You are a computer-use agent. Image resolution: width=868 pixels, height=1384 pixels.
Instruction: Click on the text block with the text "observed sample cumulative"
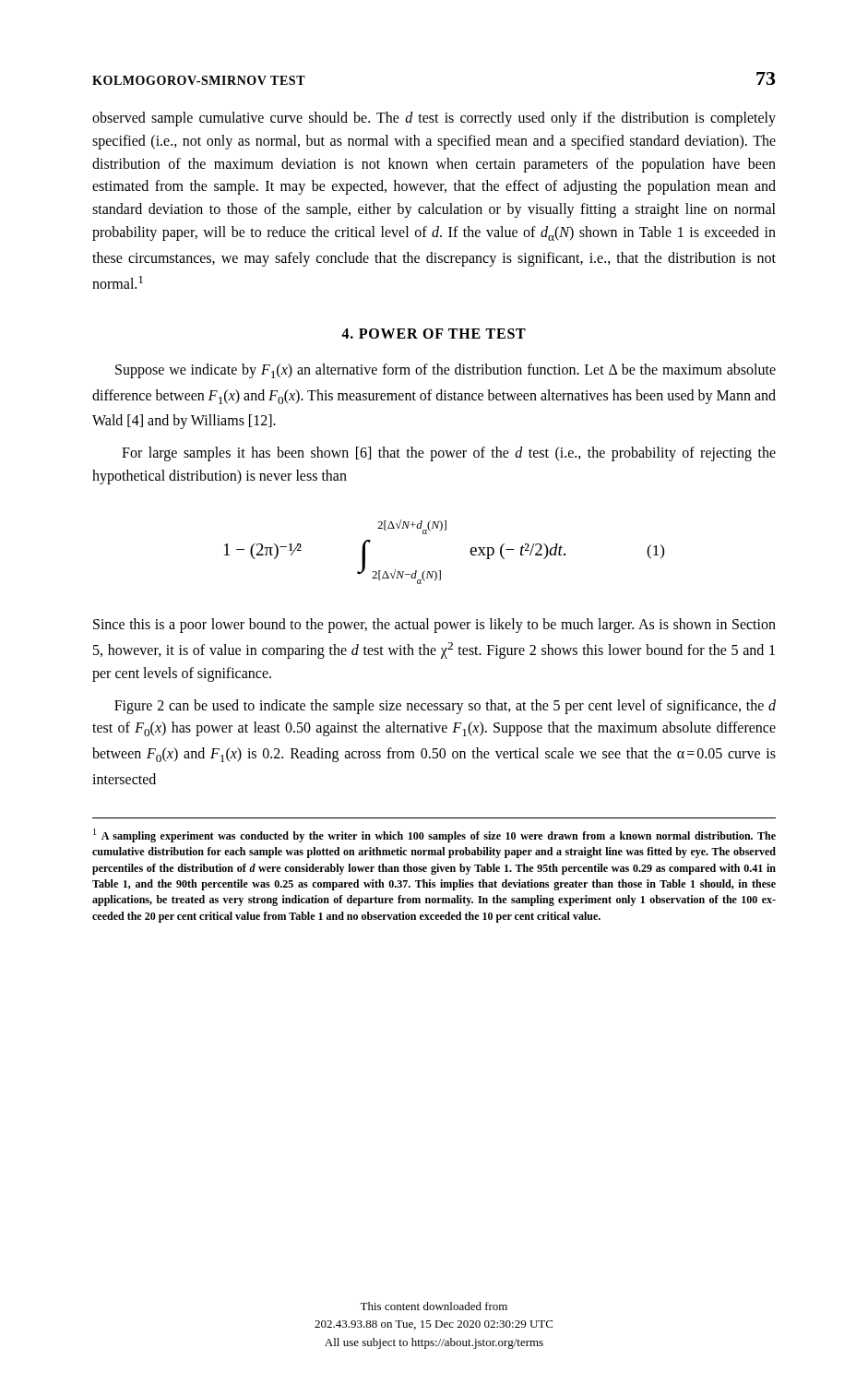[x=434, y=201]
